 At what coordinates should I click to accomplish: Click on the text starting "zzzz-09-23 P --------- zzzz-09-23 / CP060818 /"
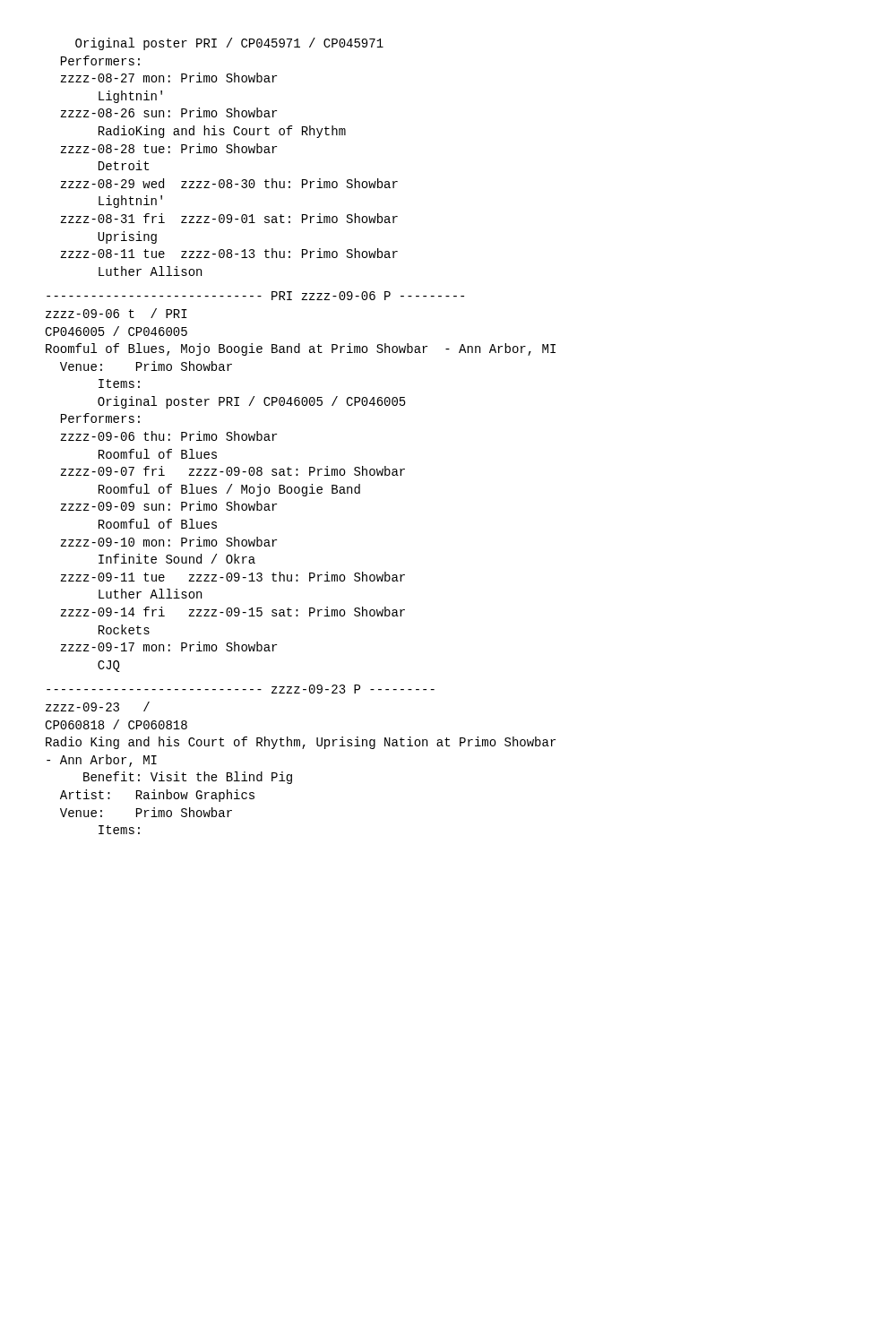[241, 689]
